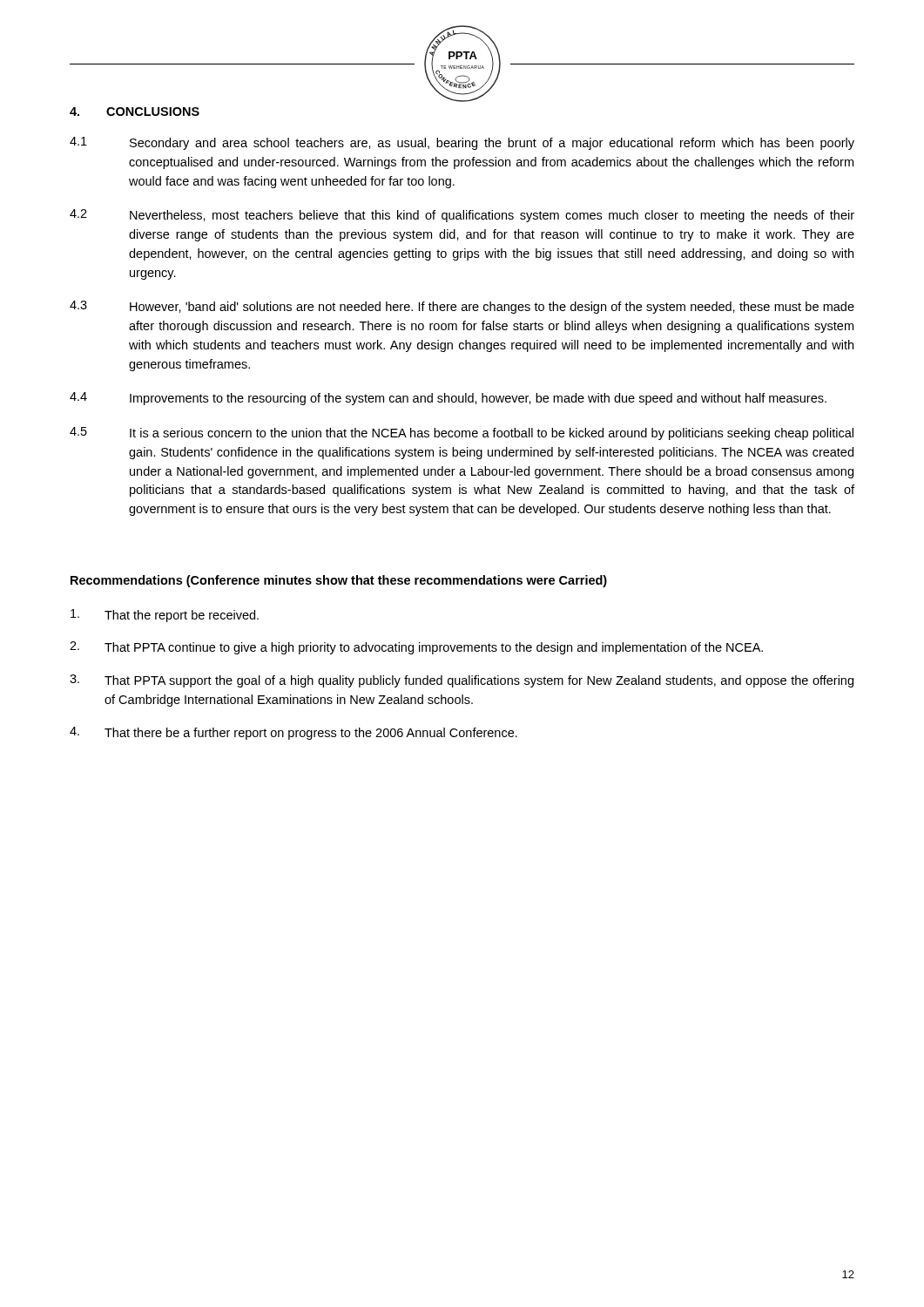Where does it say "That the report be received."?
Screen dimensions: 1307x924
coord(165,616)
